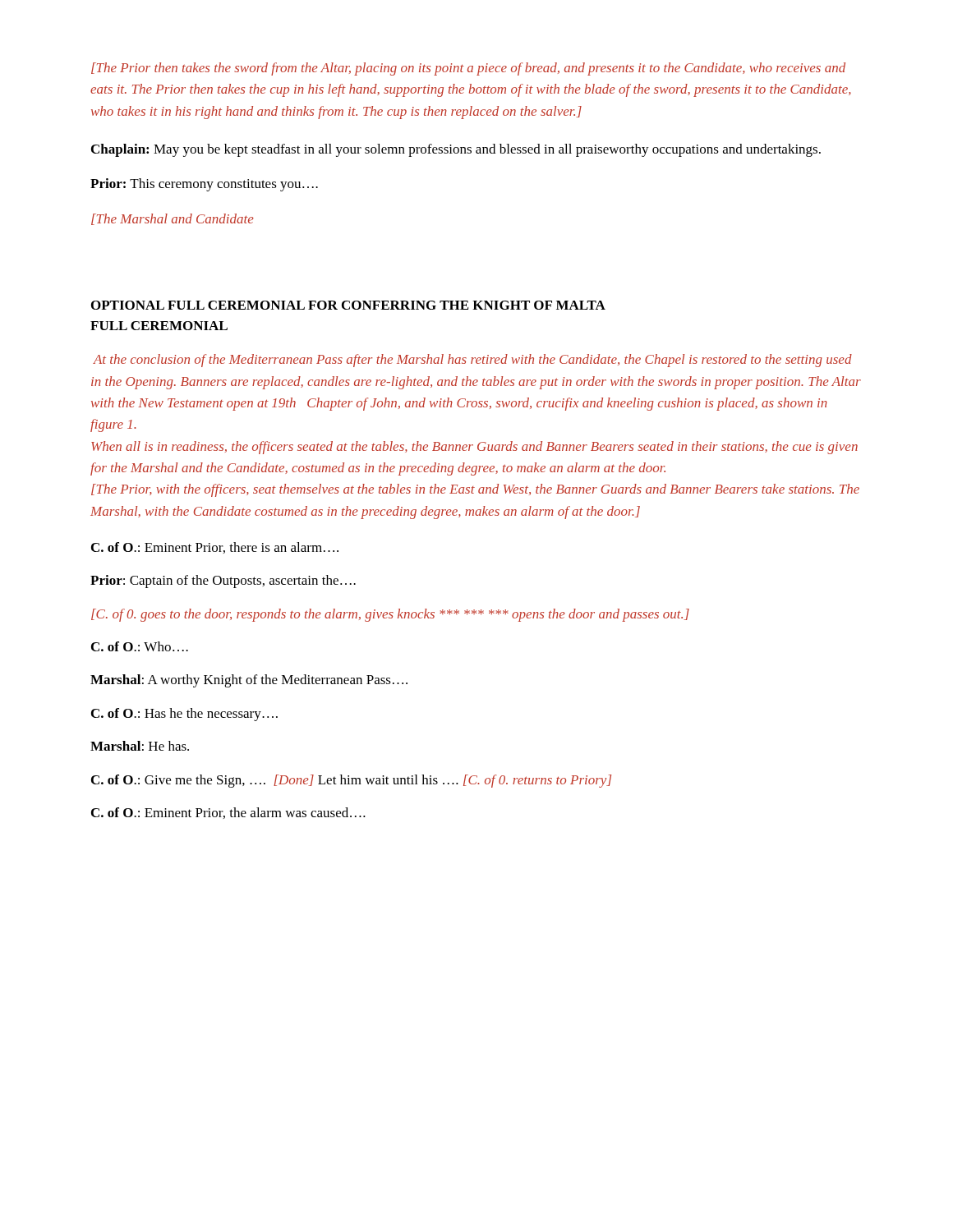
Task: Select the passage starting "Prior: This ceremony constitutes you…."
Action: (x=204, y=185)
